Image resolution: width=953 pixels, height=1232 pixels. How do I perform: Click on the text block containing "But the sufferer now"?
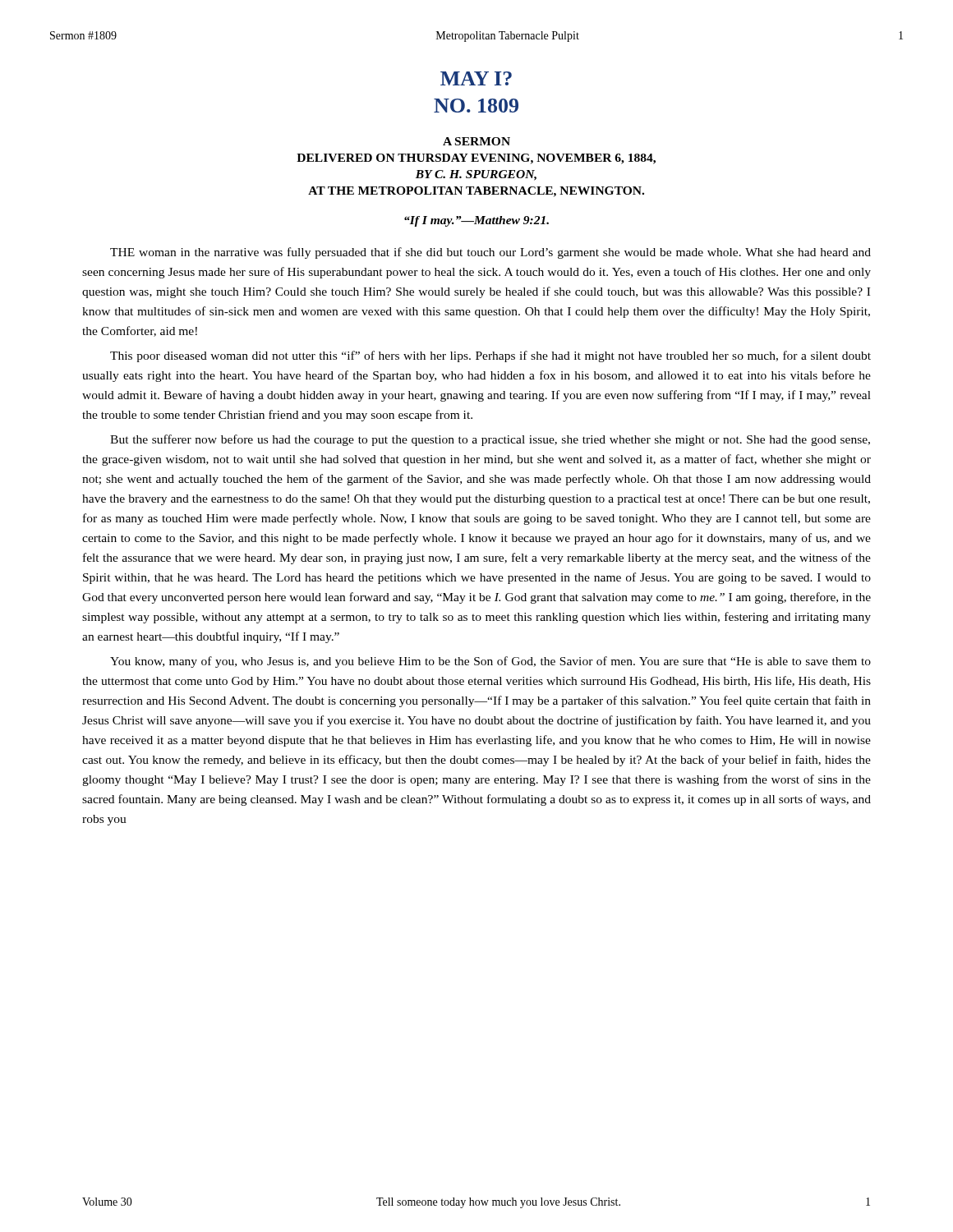pyautogui.click(x=476, y=538)
